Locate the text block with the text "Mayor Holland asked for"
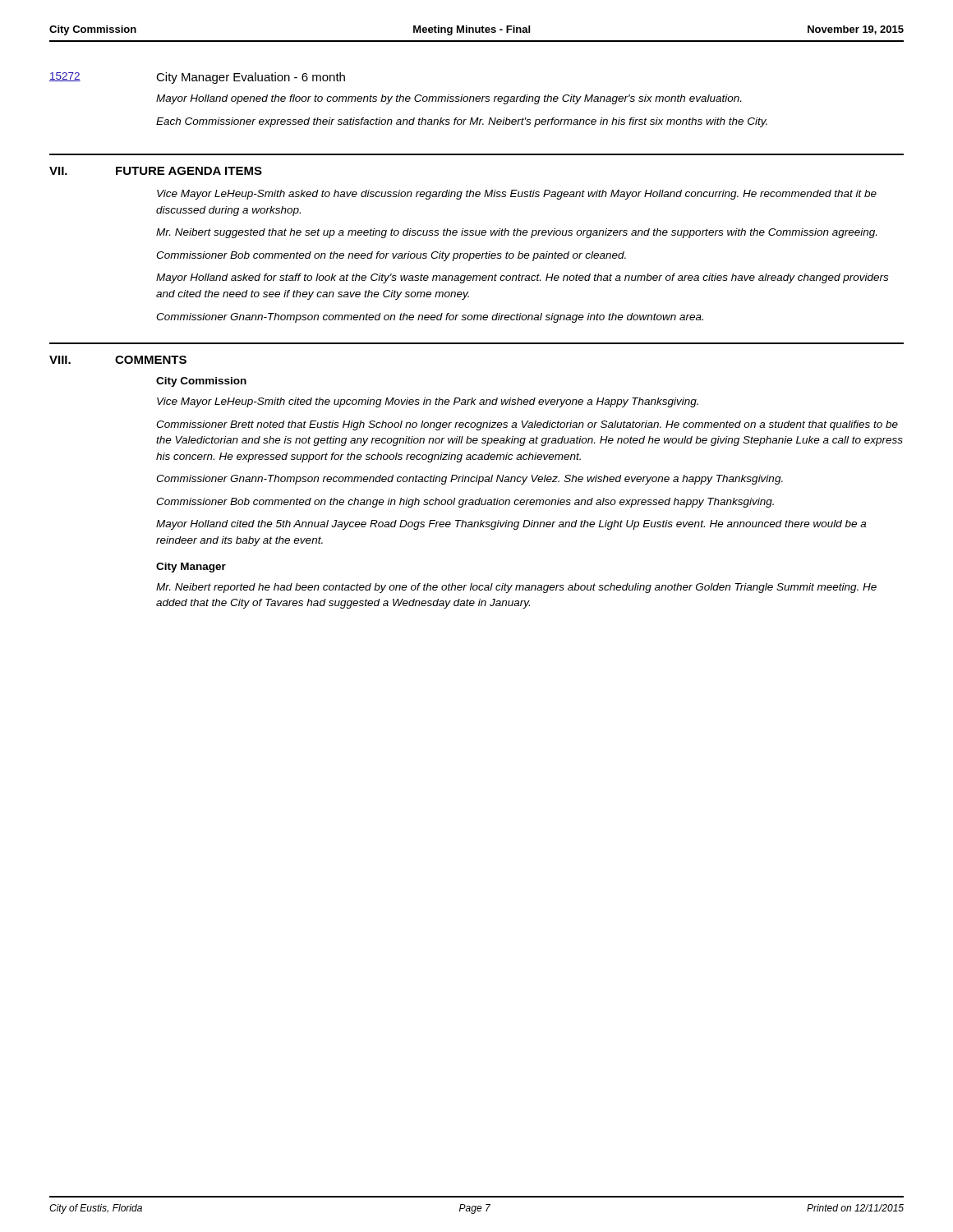Screen dimensions: 1232x953 [x=522, y=286]
